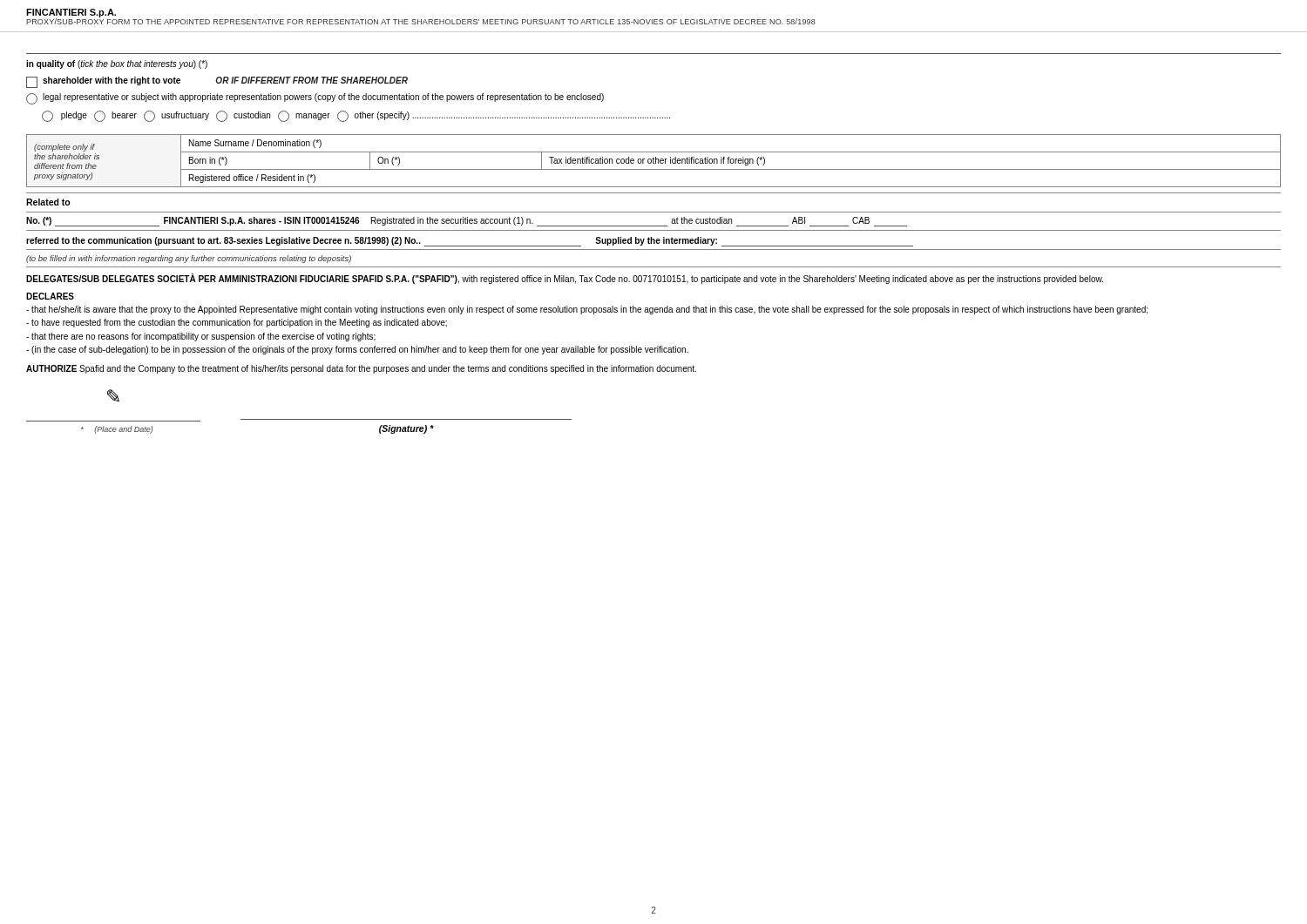Viewport: 1307px width, 924px height.
Task: Click on the text block that says "AUTHORIZE Spafid and the Company to the treatment"
Action: tap(362, 369)
